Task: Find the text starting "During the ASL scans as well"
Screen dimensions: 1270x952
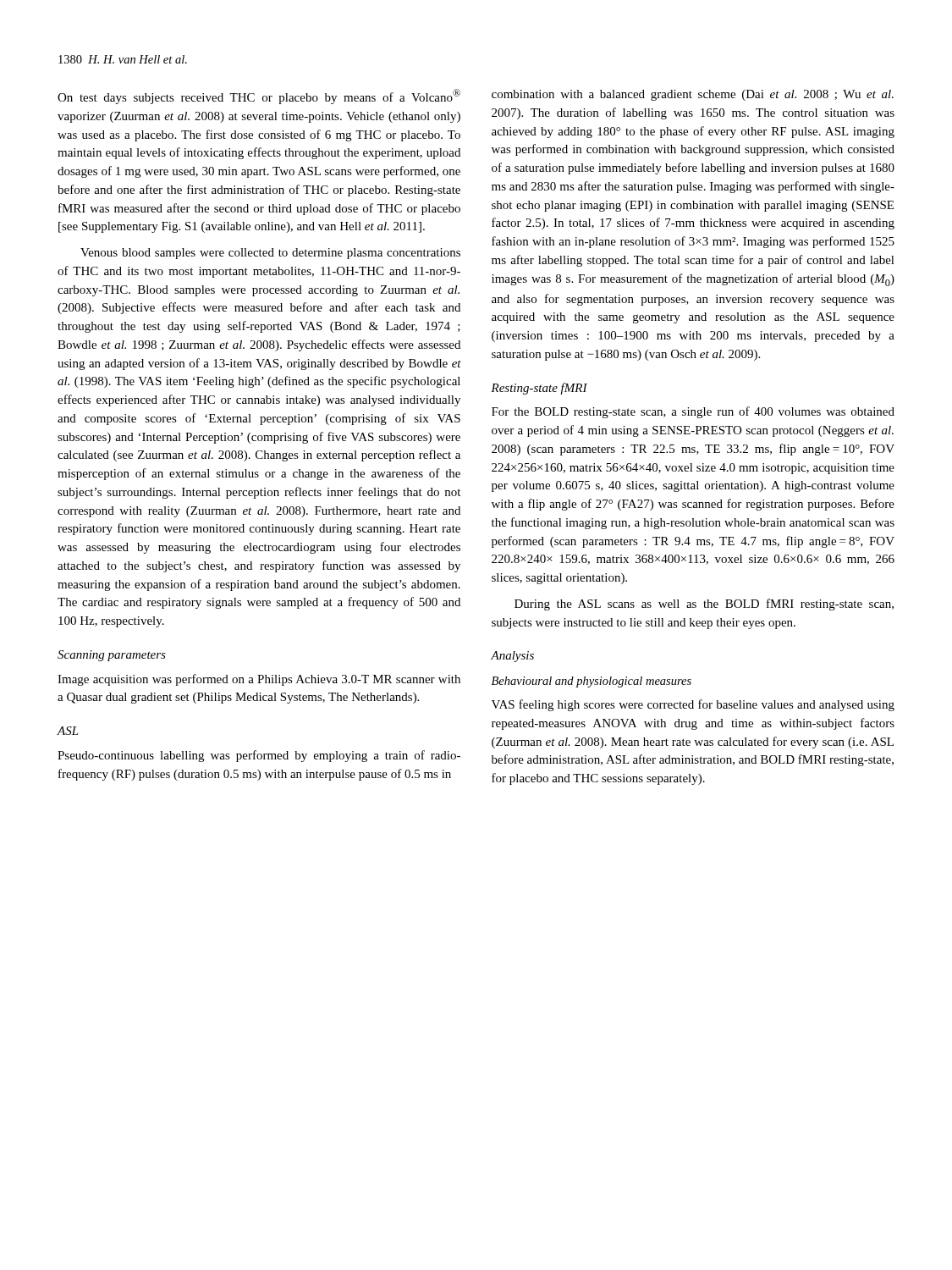Action: point(693,614)
